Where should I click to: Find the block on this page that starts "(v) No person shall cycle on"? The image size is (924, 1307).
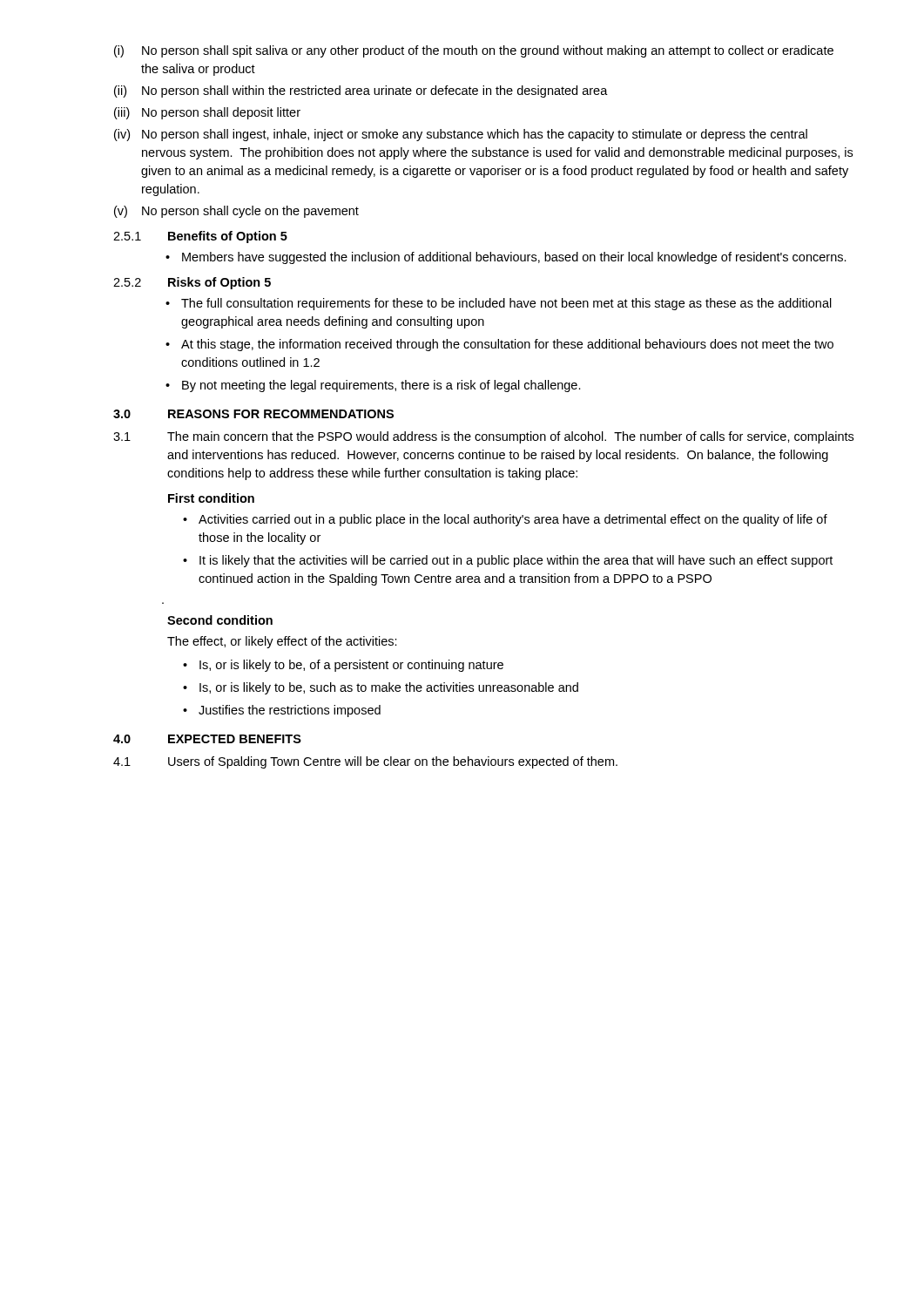coord(236,212)
